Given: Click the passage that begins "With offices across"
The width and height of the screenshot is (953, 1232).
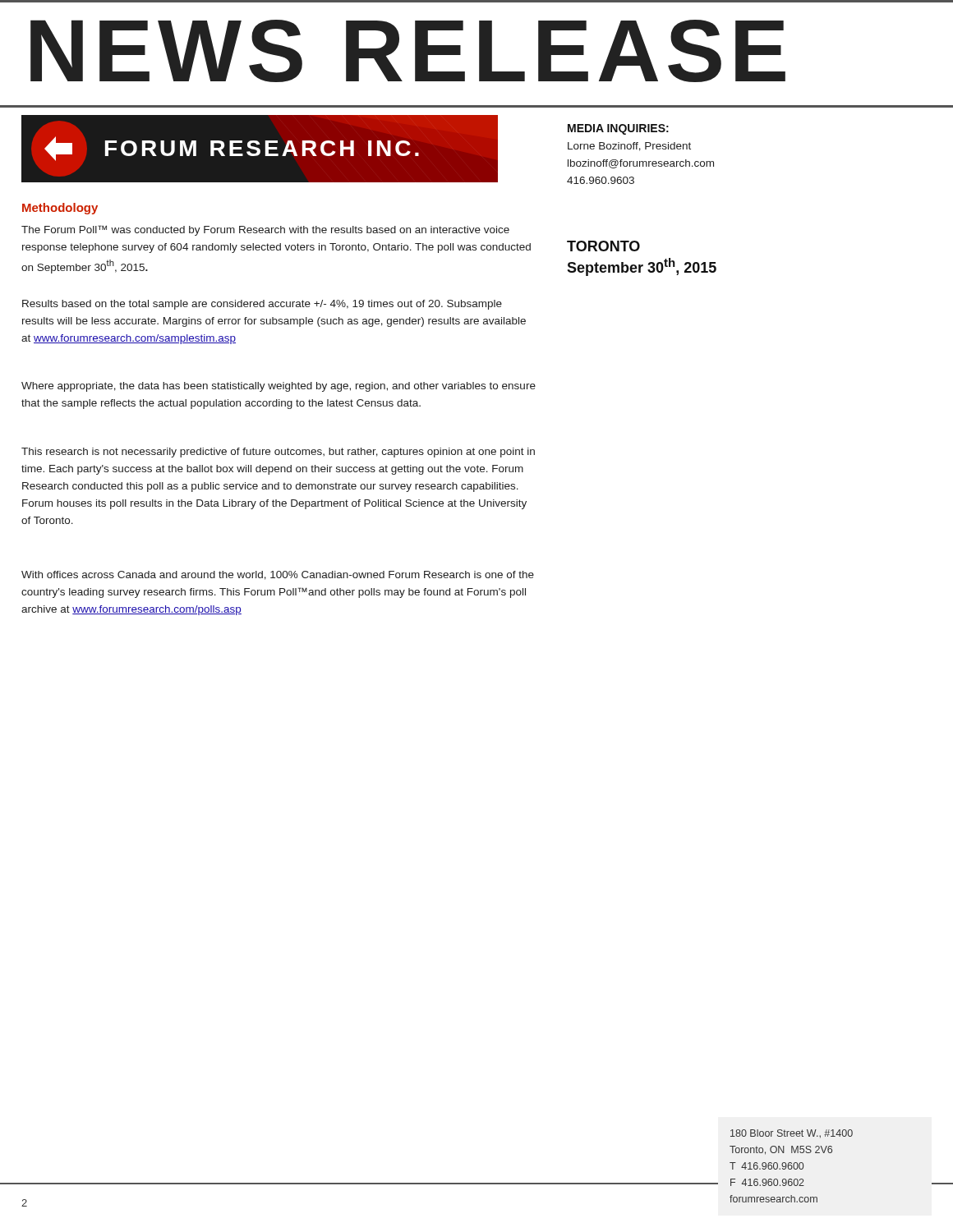Looking at the screenshot, I should [x=278, y=592].
